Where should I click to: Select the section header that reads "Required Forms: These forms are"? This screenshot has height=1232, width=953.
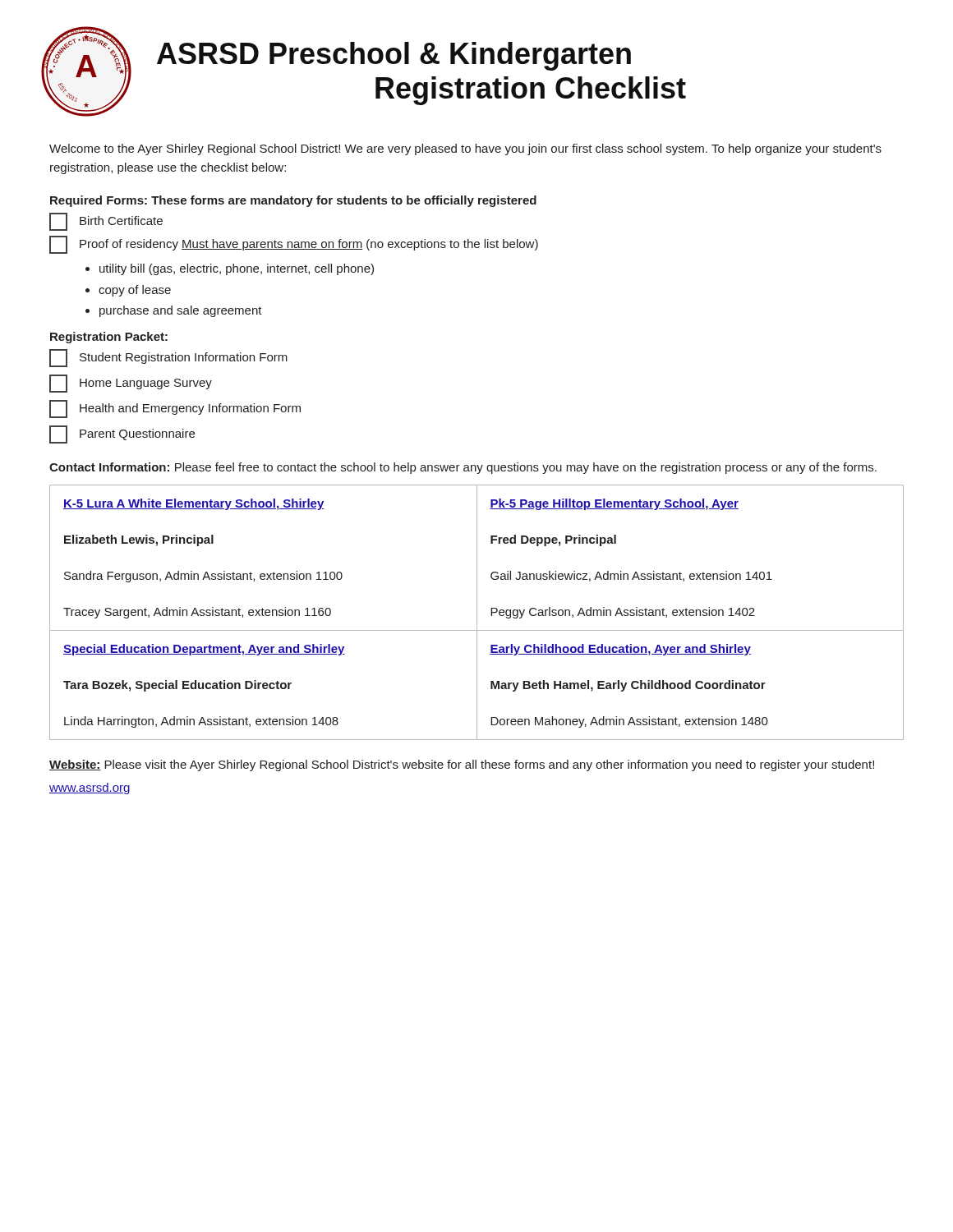click(x=293, y=200)
